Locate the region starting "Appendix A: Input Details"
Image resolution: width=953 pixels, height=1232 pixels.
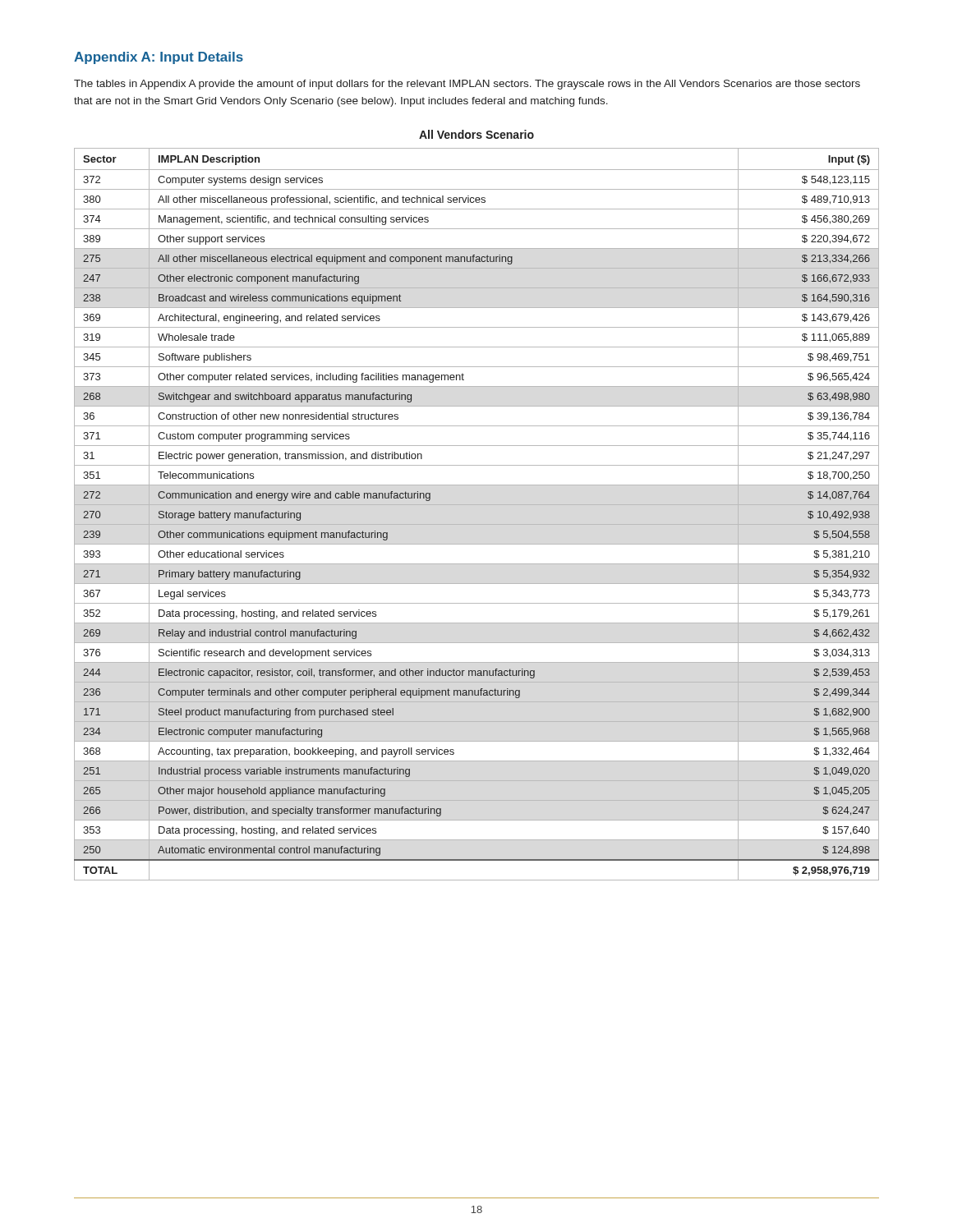pyautogui.click(x=159, y=57)
